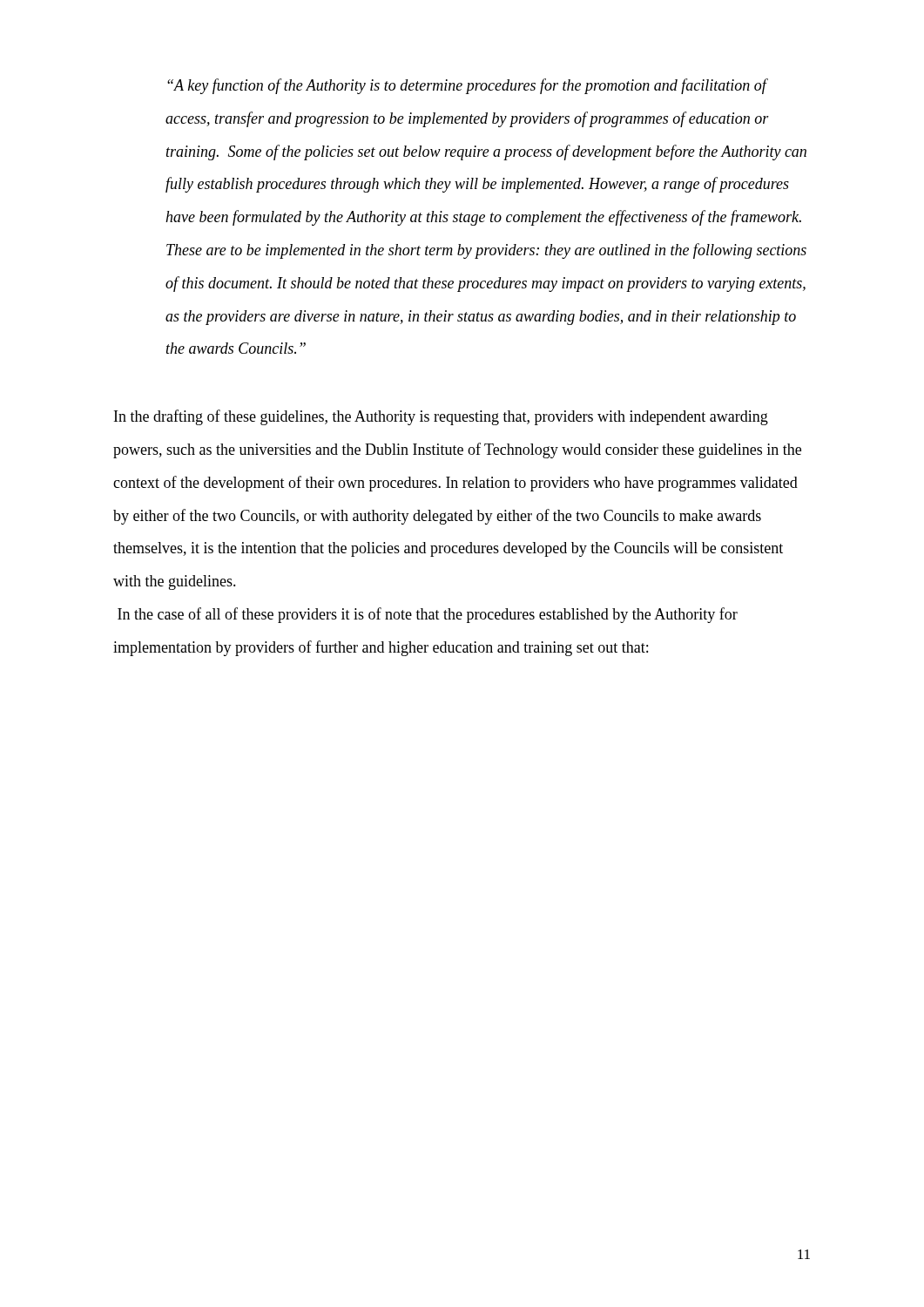Locate the text starting "In the case of all of these providers"
Viewport: 924px width, 1307px height.
(x=428, y=615)
